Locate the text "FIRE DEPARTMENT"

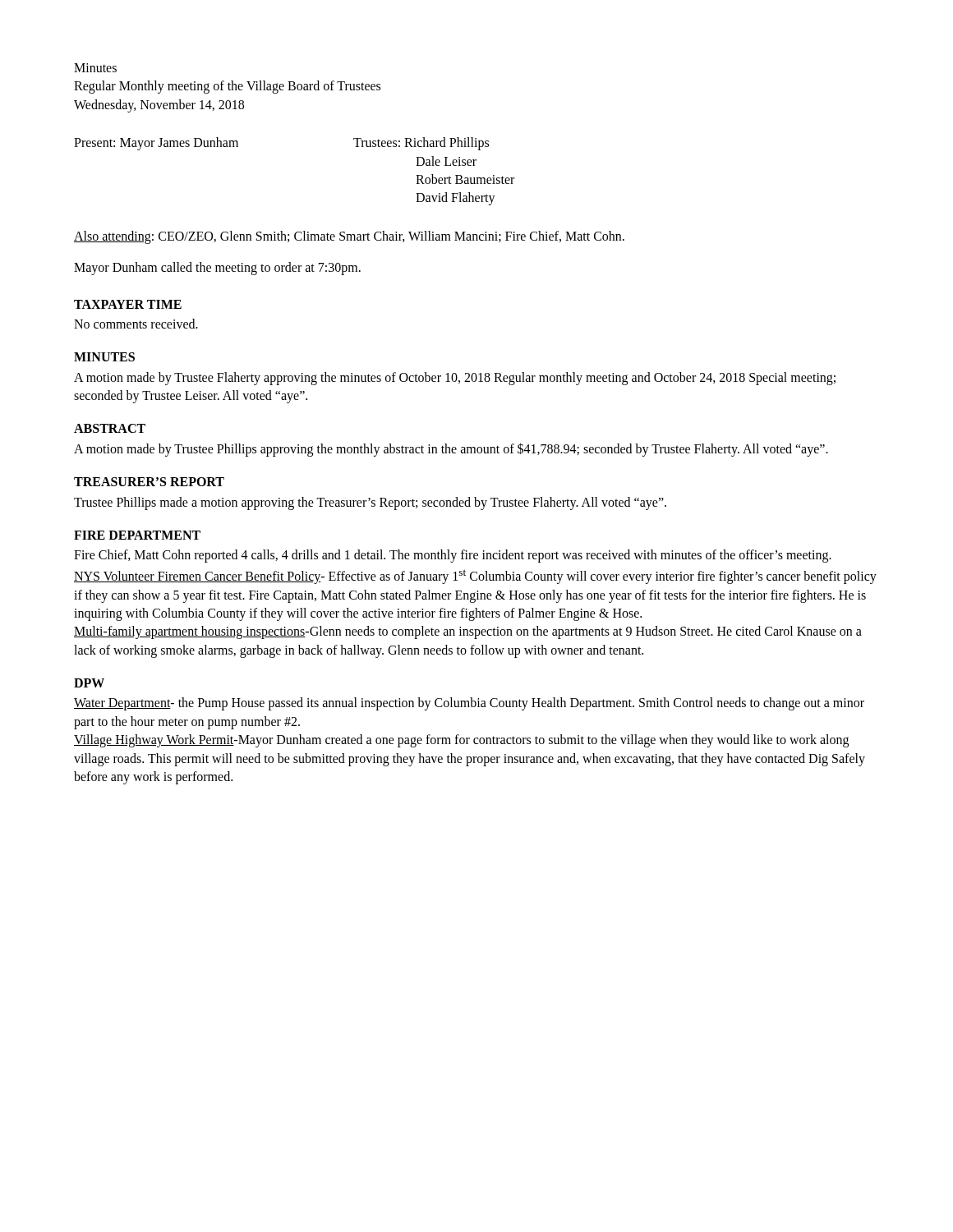point(137,535)
